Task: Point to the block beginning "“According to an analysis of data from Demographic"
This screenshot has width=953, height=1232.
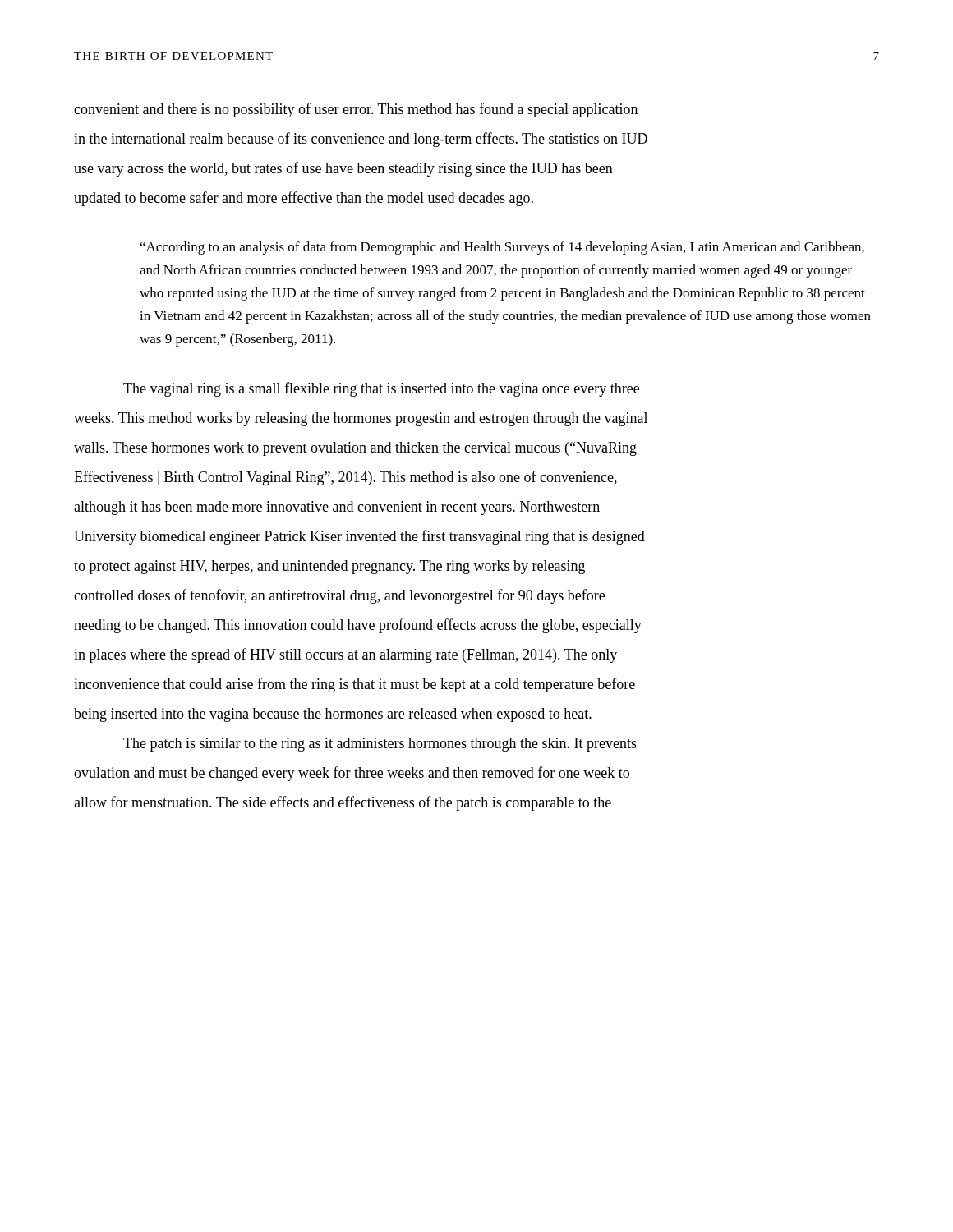Action: [x=505, y=293]
